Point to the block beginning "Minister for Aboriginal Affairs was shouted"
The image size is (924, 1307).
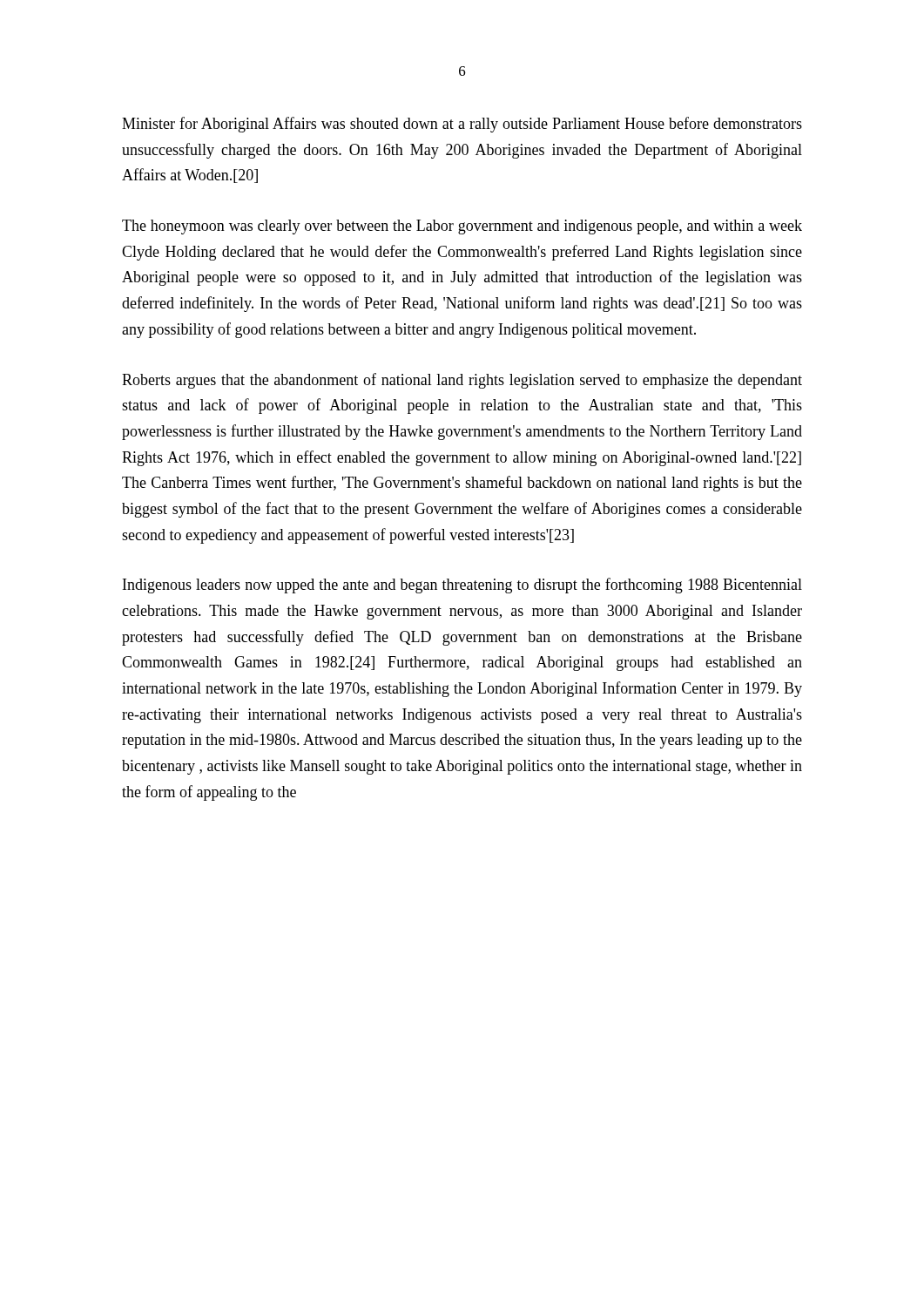(462, 150)
